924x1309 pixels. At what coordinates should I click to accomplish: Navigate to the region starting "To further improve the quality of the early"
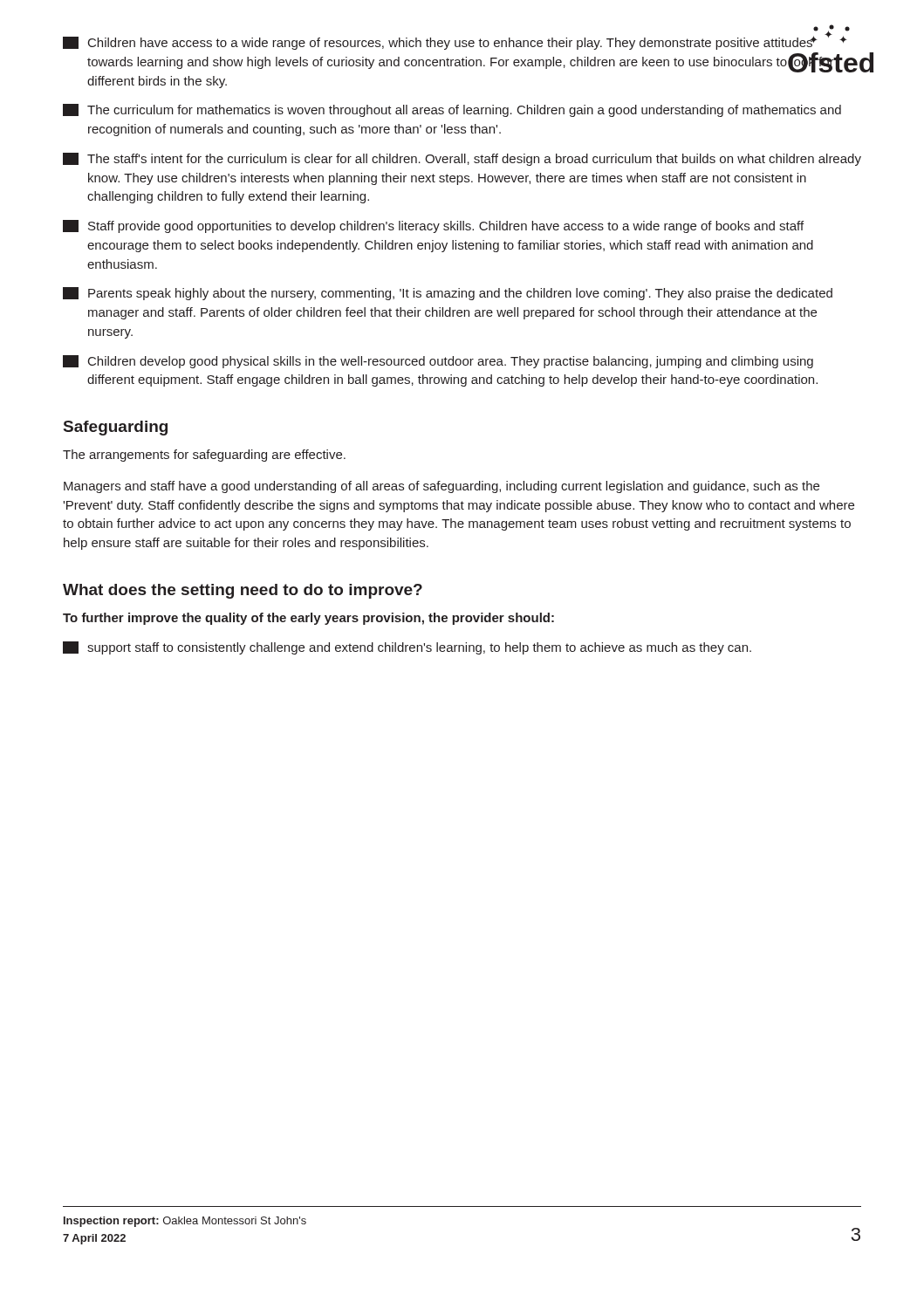[309, 617]
